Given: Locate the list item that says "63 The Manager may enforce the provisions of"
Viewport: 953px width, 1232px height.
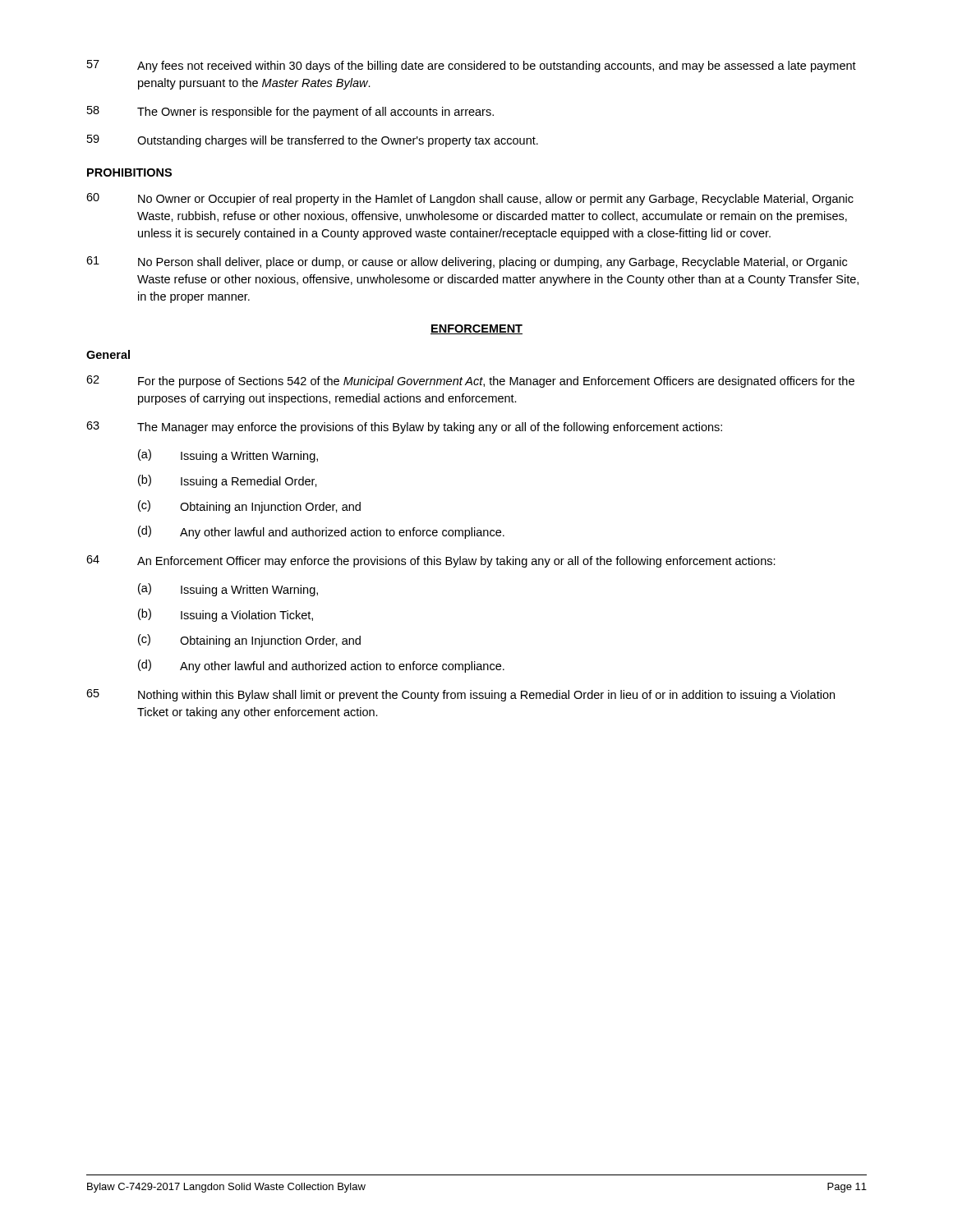Looking at the screenshot, I should click(476, 428).
